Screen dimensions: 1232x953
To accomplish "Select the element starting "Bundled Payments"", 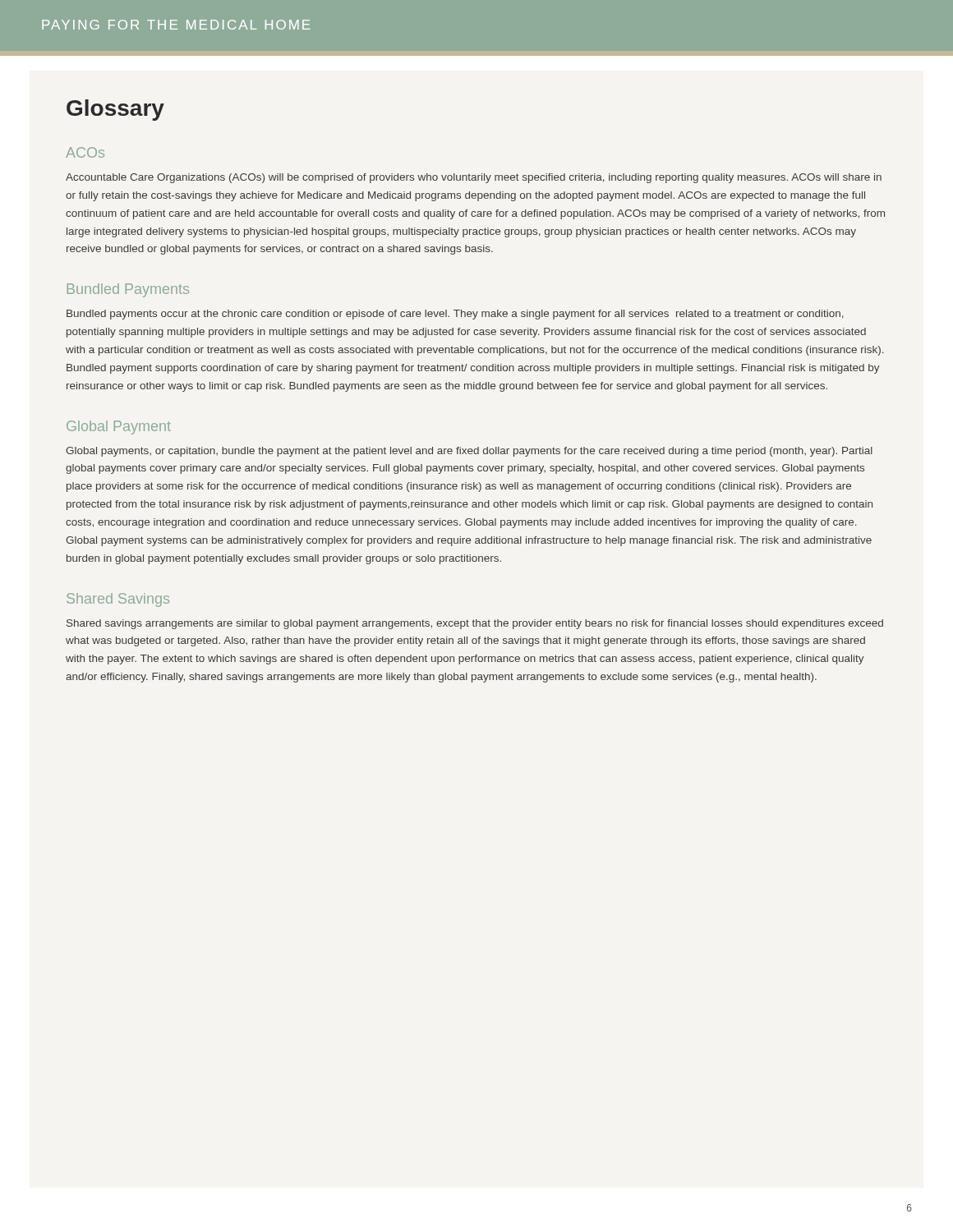I will (128, 290).
